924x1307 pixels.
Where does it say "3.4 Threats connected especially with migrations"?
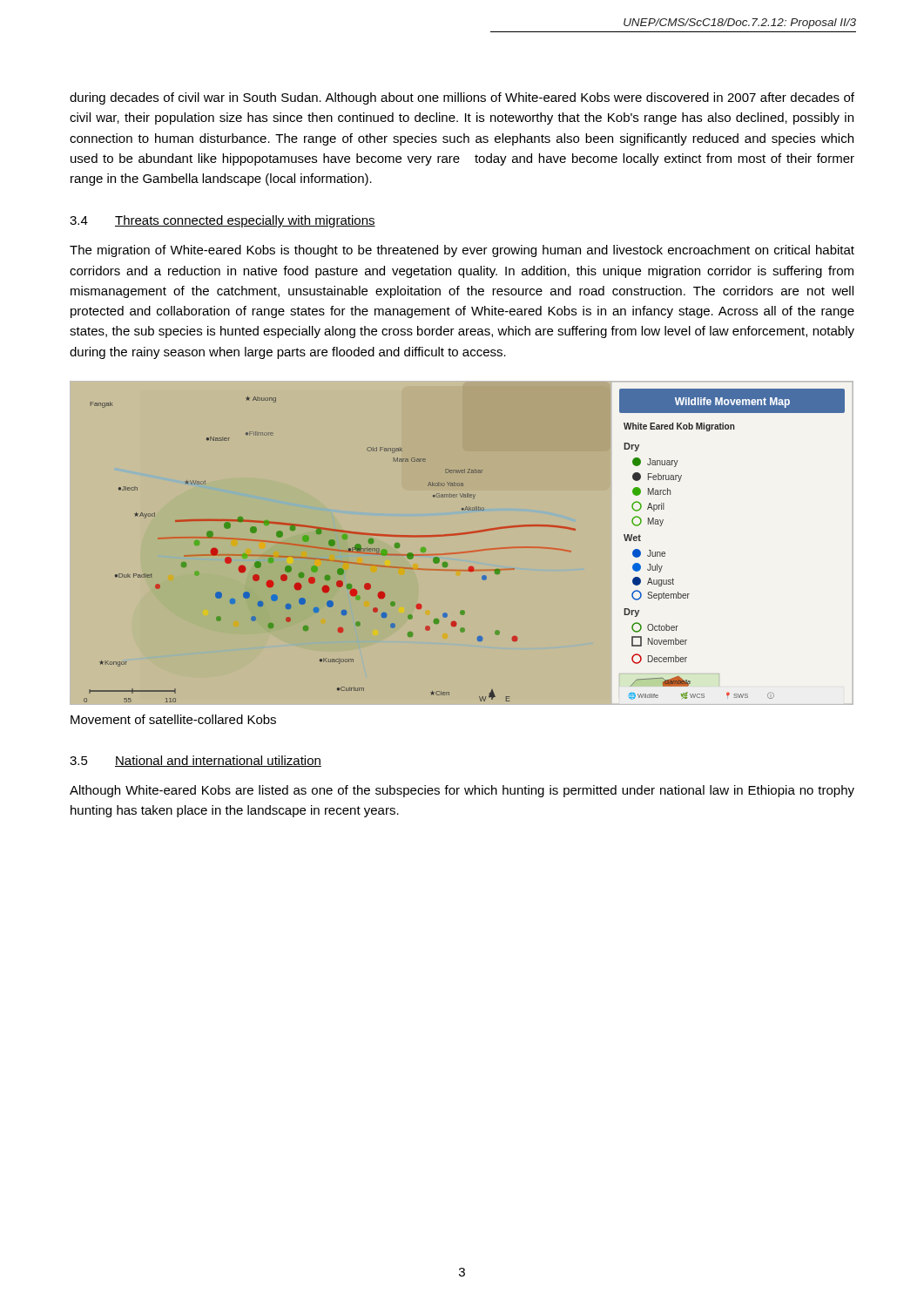click(222, 220)
